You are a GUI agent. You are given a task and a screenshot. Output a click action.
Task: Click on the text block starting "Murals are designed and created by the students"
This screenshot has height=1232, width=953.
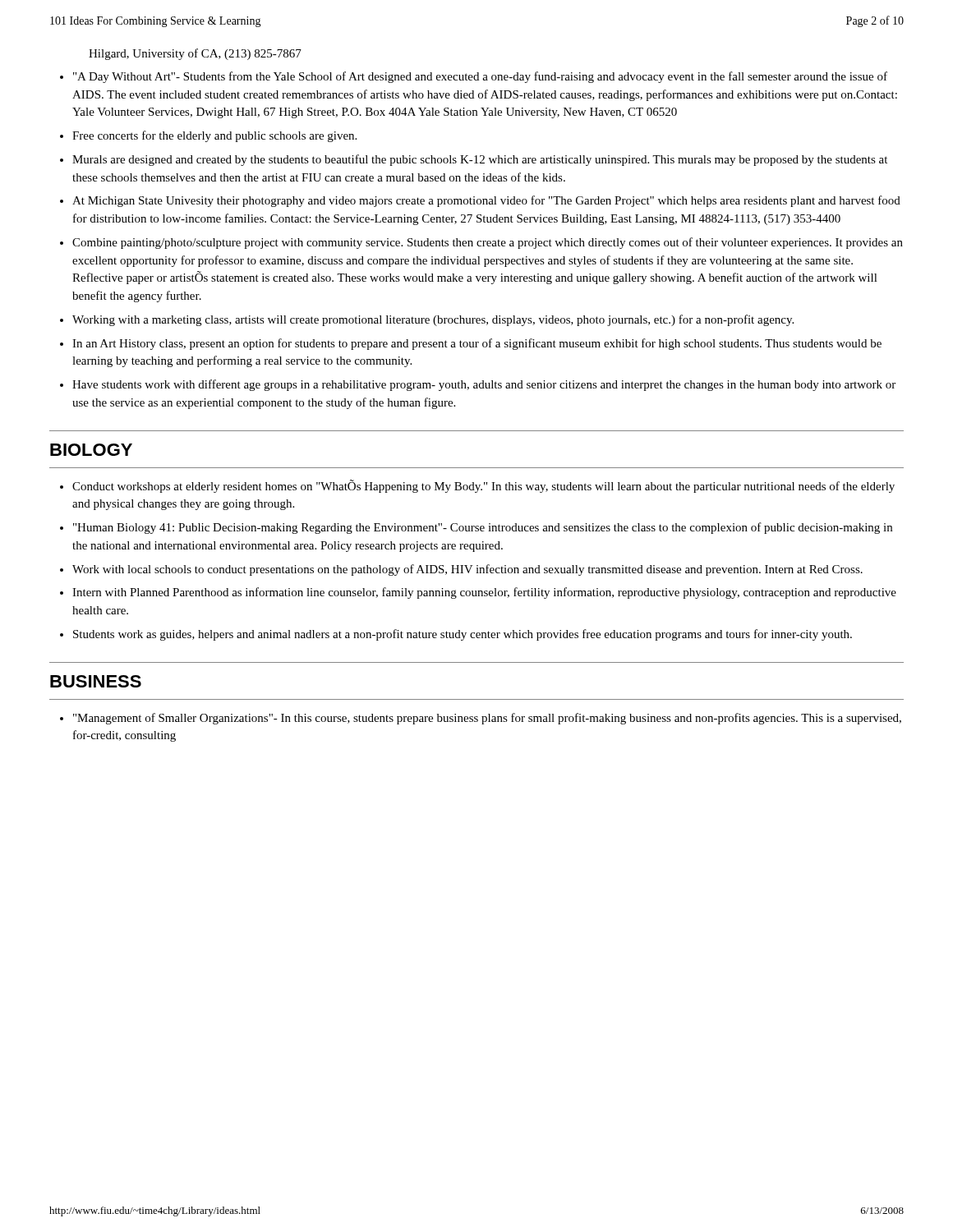pos(480,168)
